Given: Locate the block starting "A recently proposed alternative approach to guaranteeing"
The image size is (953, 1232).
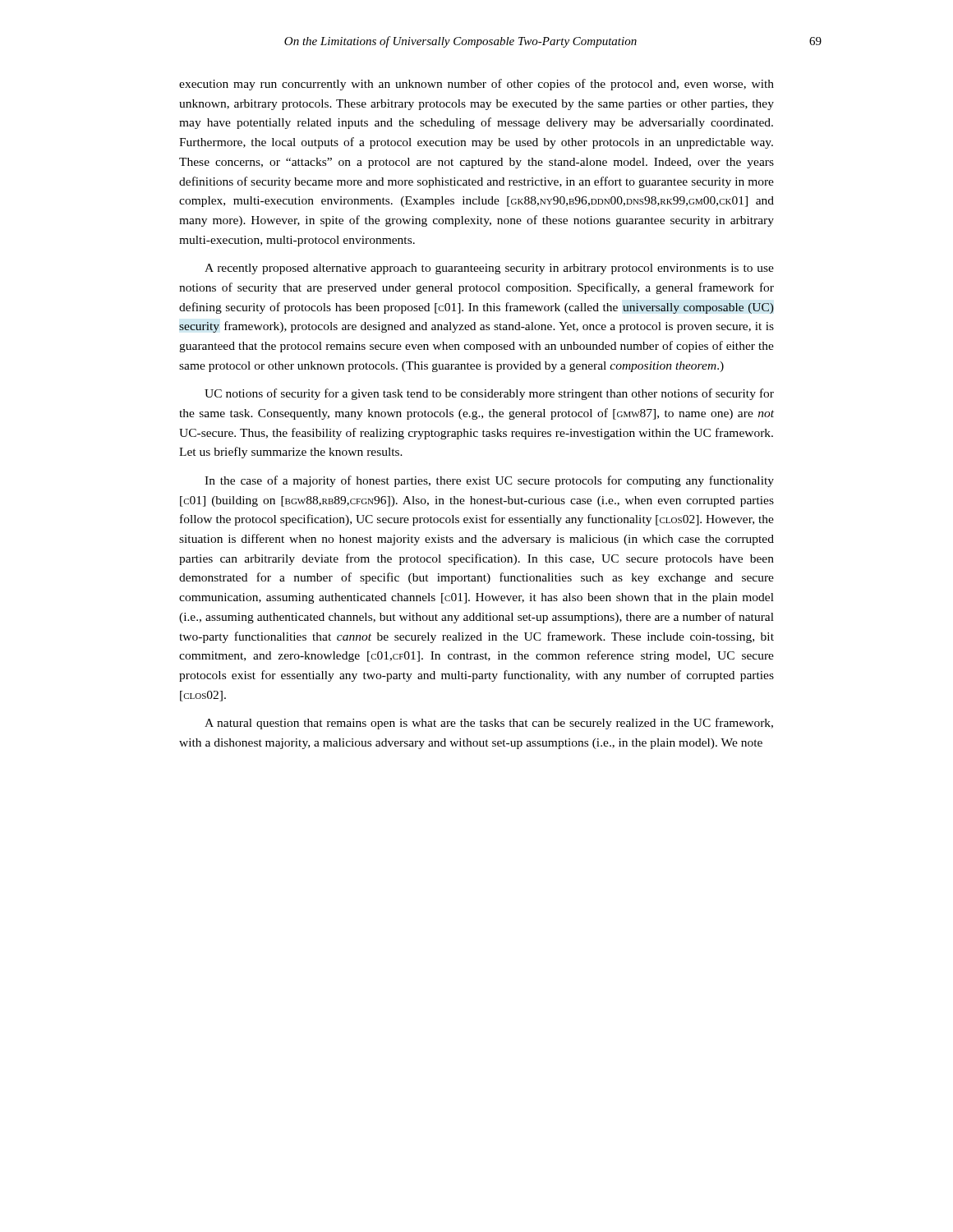Looking at the screenshot, I should [x=476, y=316].
